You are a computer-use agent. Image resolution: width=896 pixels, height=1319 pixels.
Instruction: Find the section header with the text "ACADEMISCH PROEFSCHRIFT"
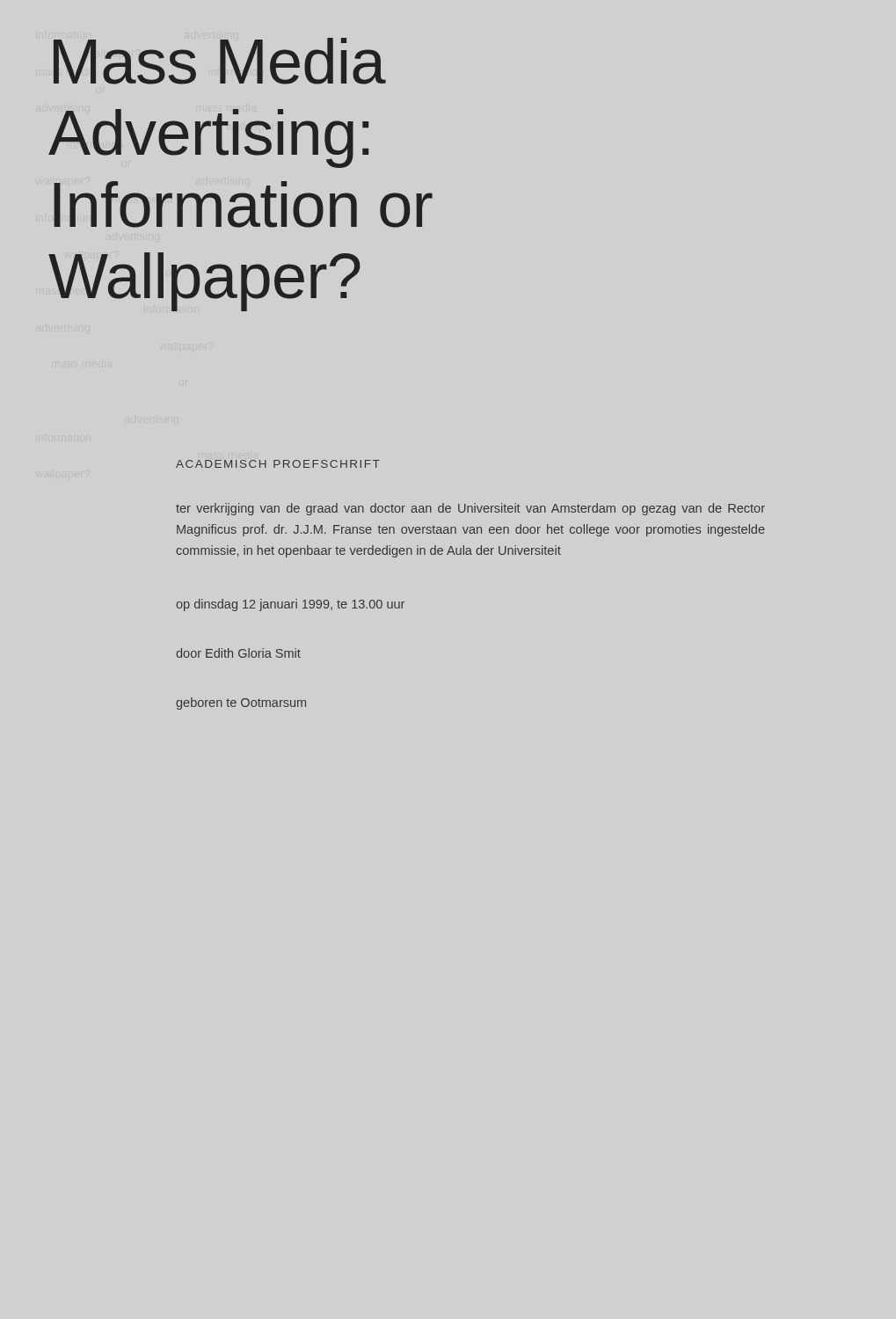[278, 464]
